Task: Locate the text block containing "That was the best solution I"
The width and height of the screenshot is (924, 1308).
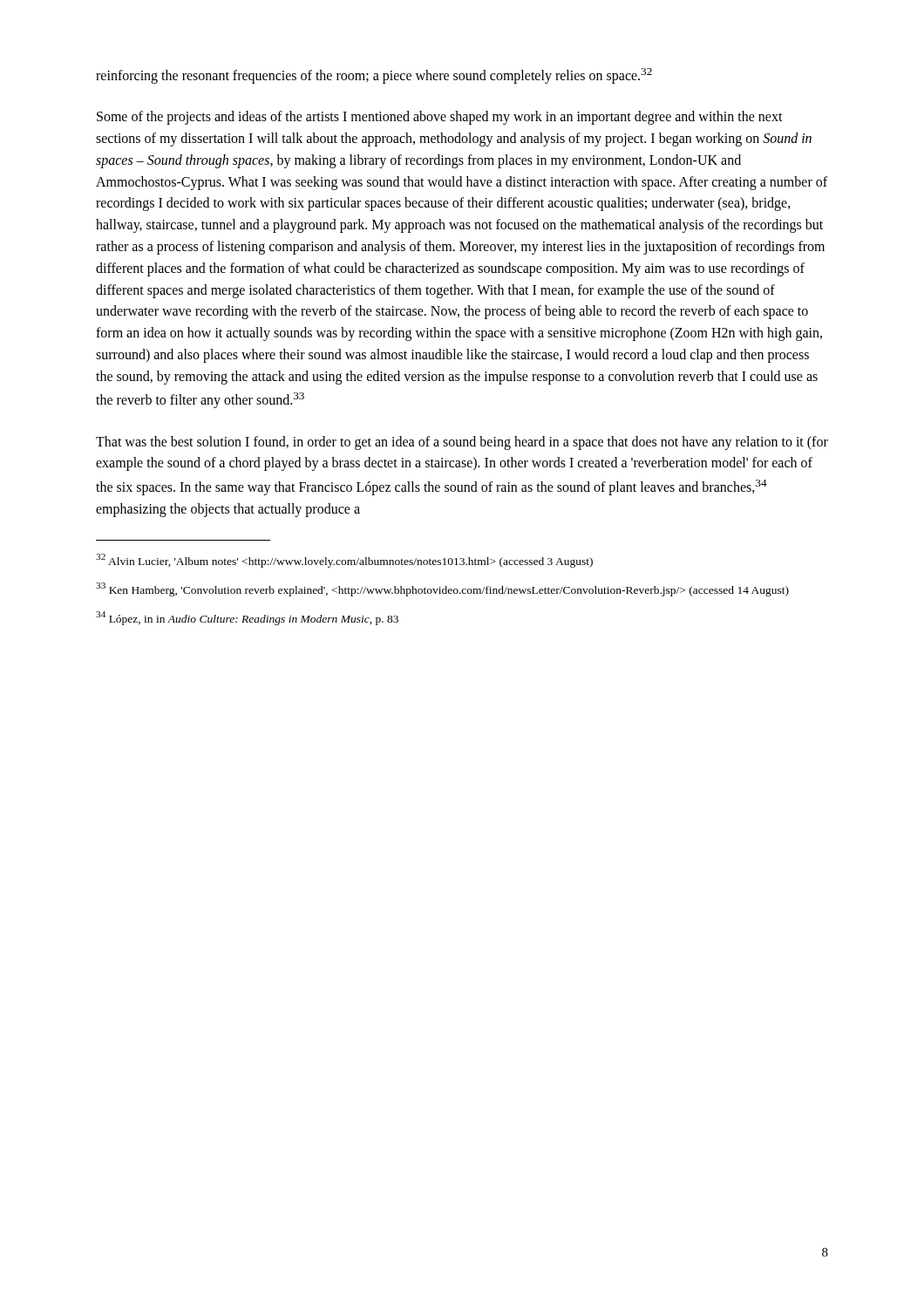Action: [x=462, y=475]
